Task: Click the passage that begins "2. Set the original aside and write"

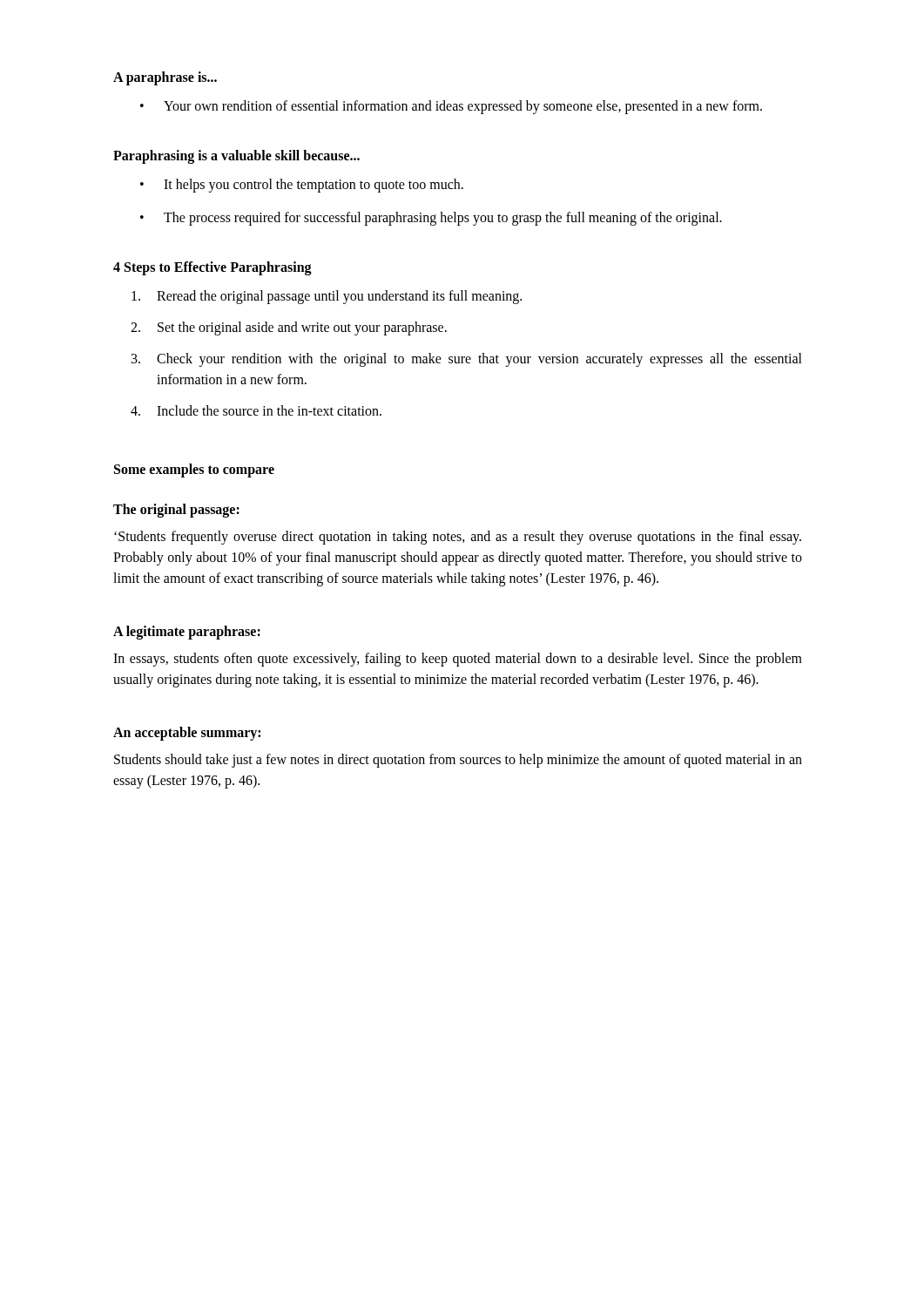Action: (289, 328)
